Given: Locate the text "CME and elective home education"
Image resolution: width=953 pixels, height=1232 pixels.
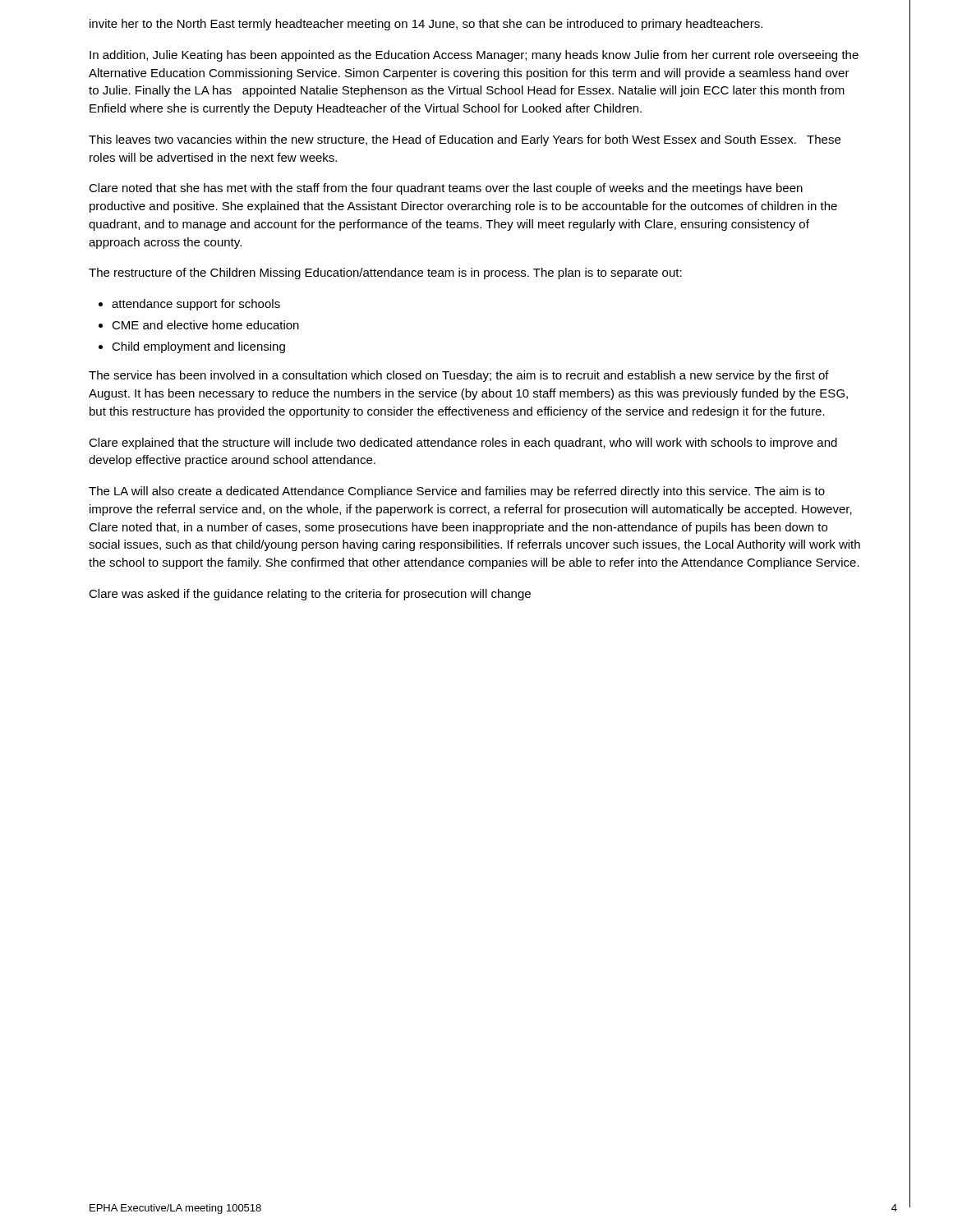Looking at the screenshot, I should [205, 325].
